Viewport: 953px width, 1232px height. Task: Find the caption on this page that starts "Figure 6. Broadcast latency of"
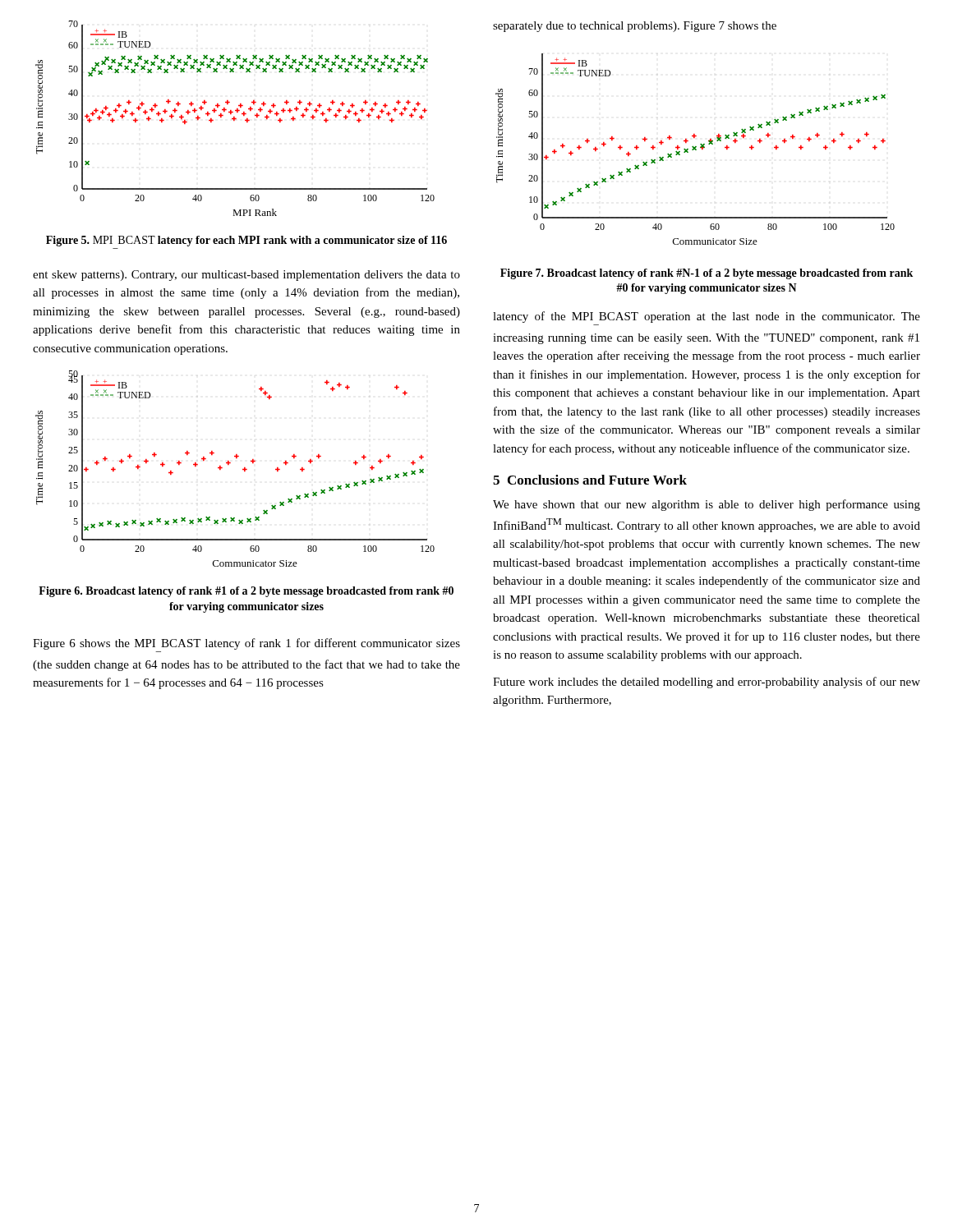[x=246, y=599]
